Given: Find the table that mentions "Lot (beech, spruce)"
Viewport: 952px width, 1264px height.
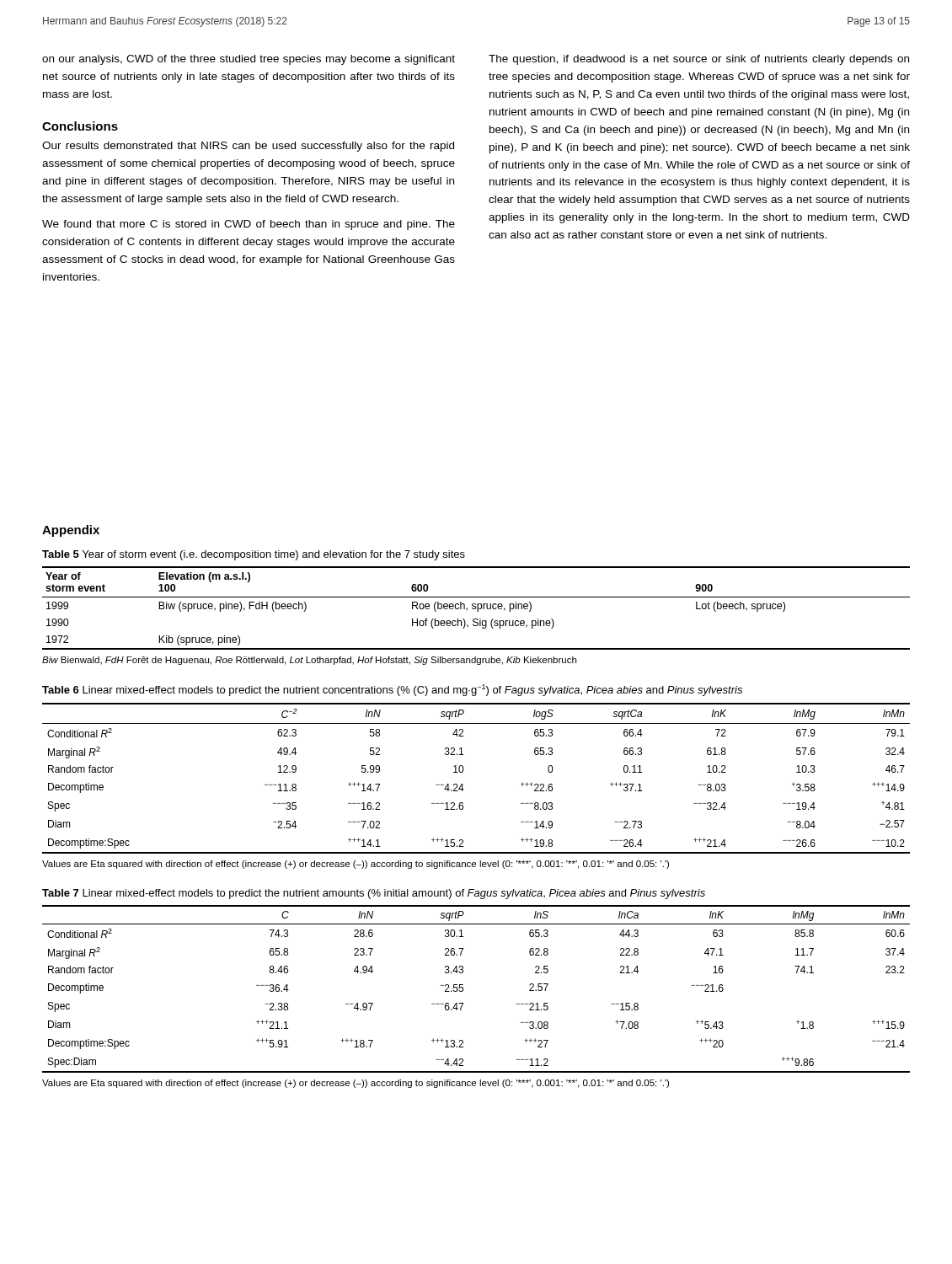Looking at the screenshot, I should tap(476, 608).
